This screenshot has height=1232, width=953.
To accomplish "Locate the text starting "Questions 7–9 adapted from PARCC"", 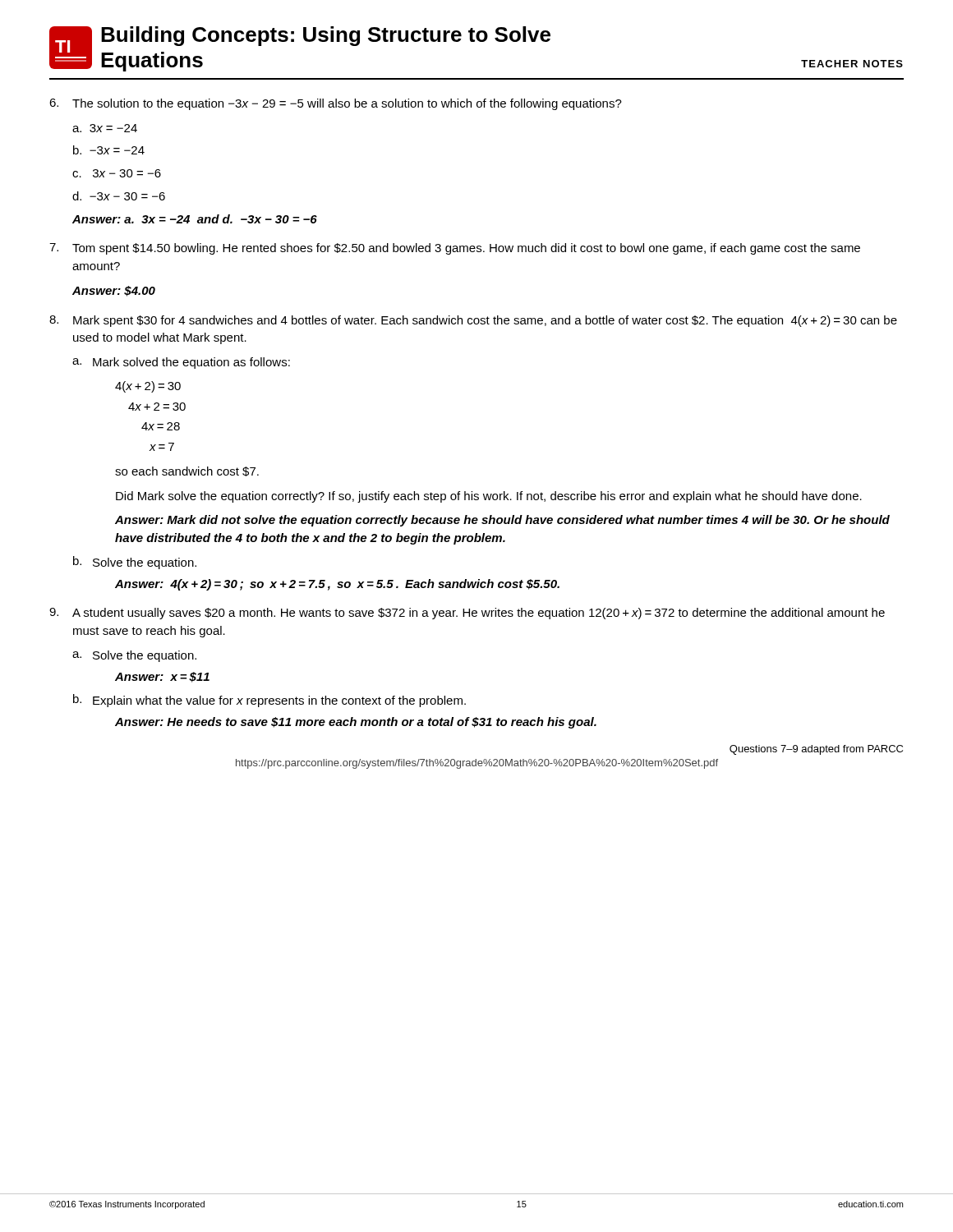I will tap(817, 749).
